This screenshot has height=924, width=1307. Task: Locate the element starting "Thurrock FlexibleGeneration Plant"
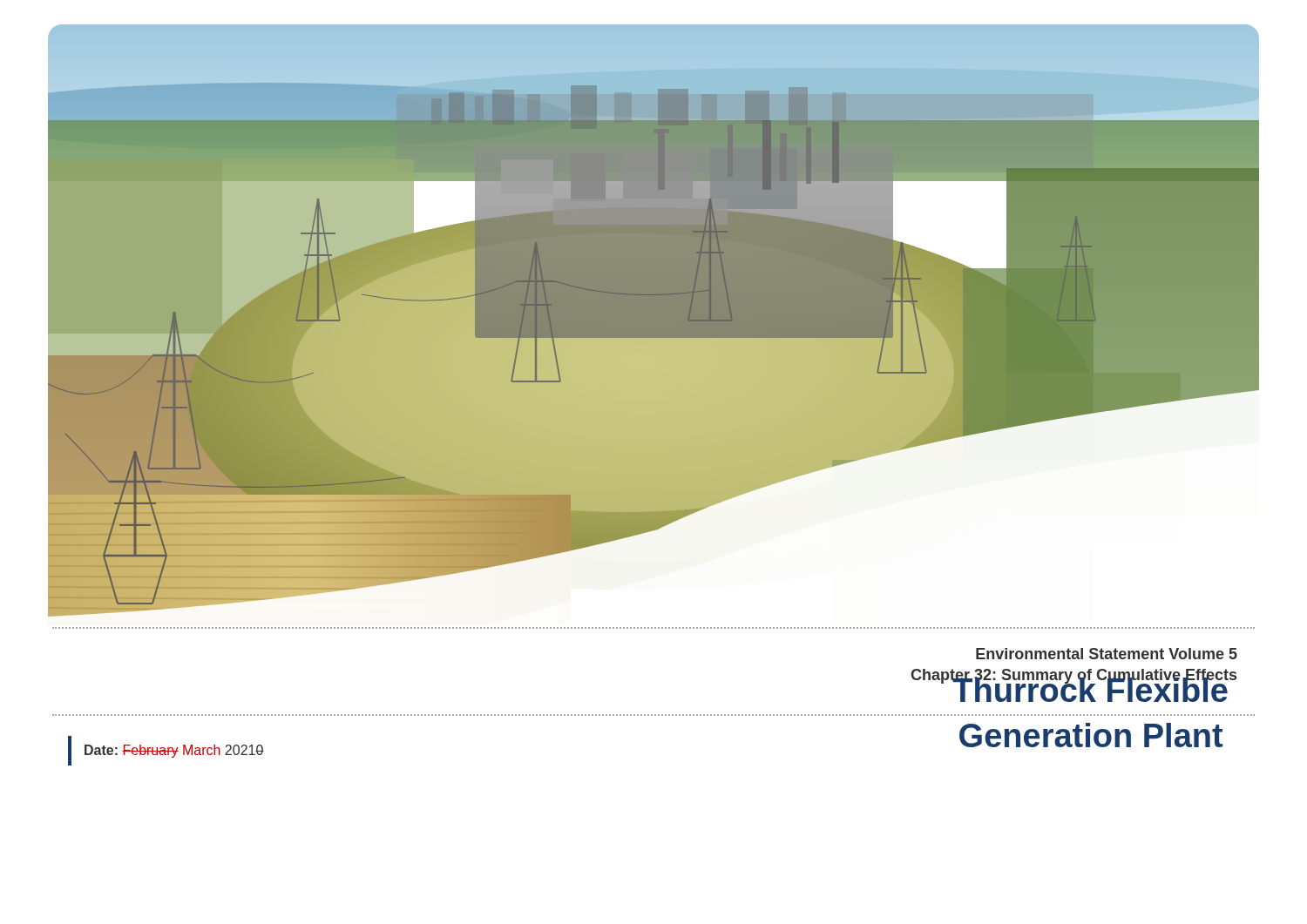pos(1091,714)
